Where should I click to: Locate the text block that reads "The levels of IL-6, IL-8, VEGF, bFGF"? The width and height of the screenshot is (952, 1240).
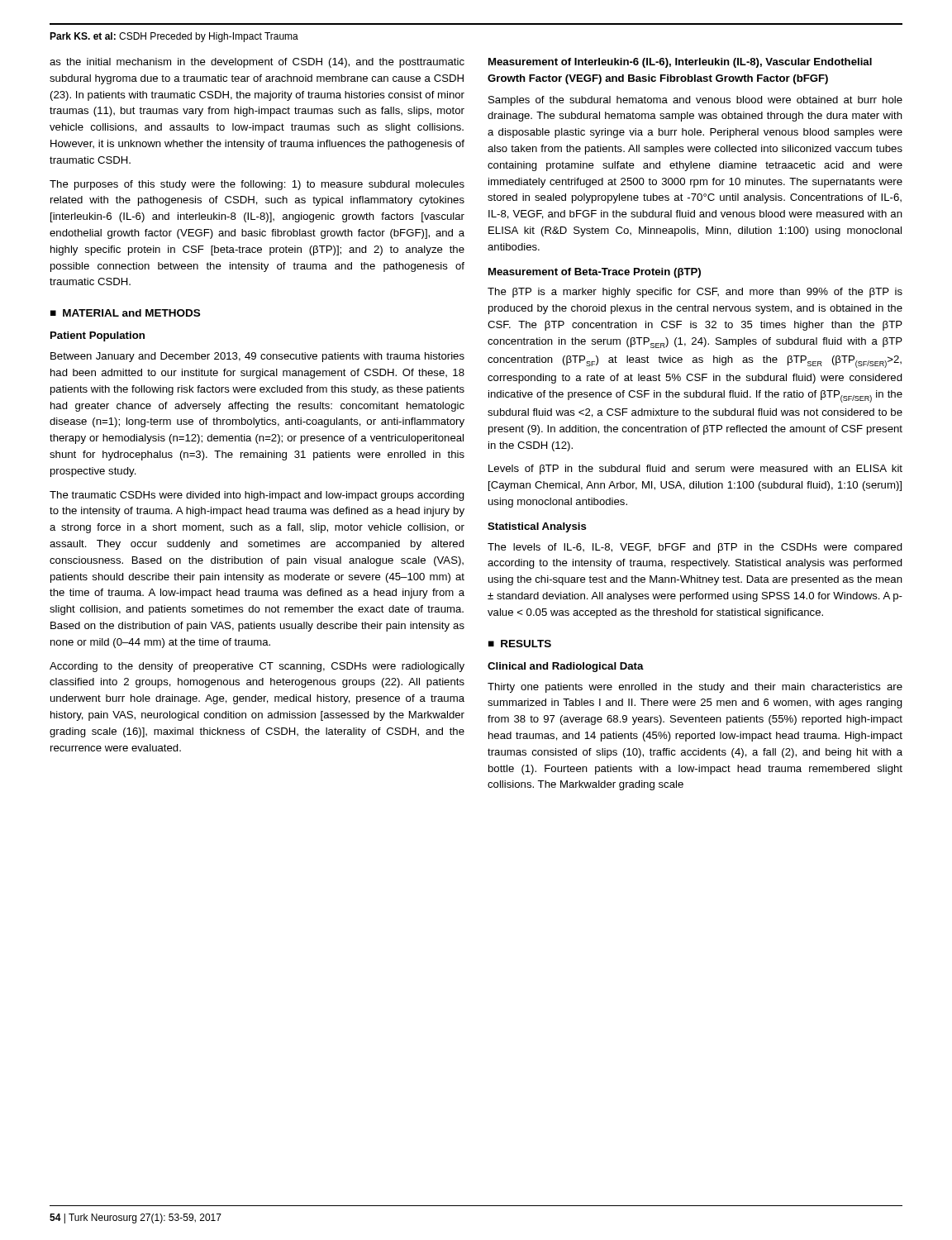695,580
